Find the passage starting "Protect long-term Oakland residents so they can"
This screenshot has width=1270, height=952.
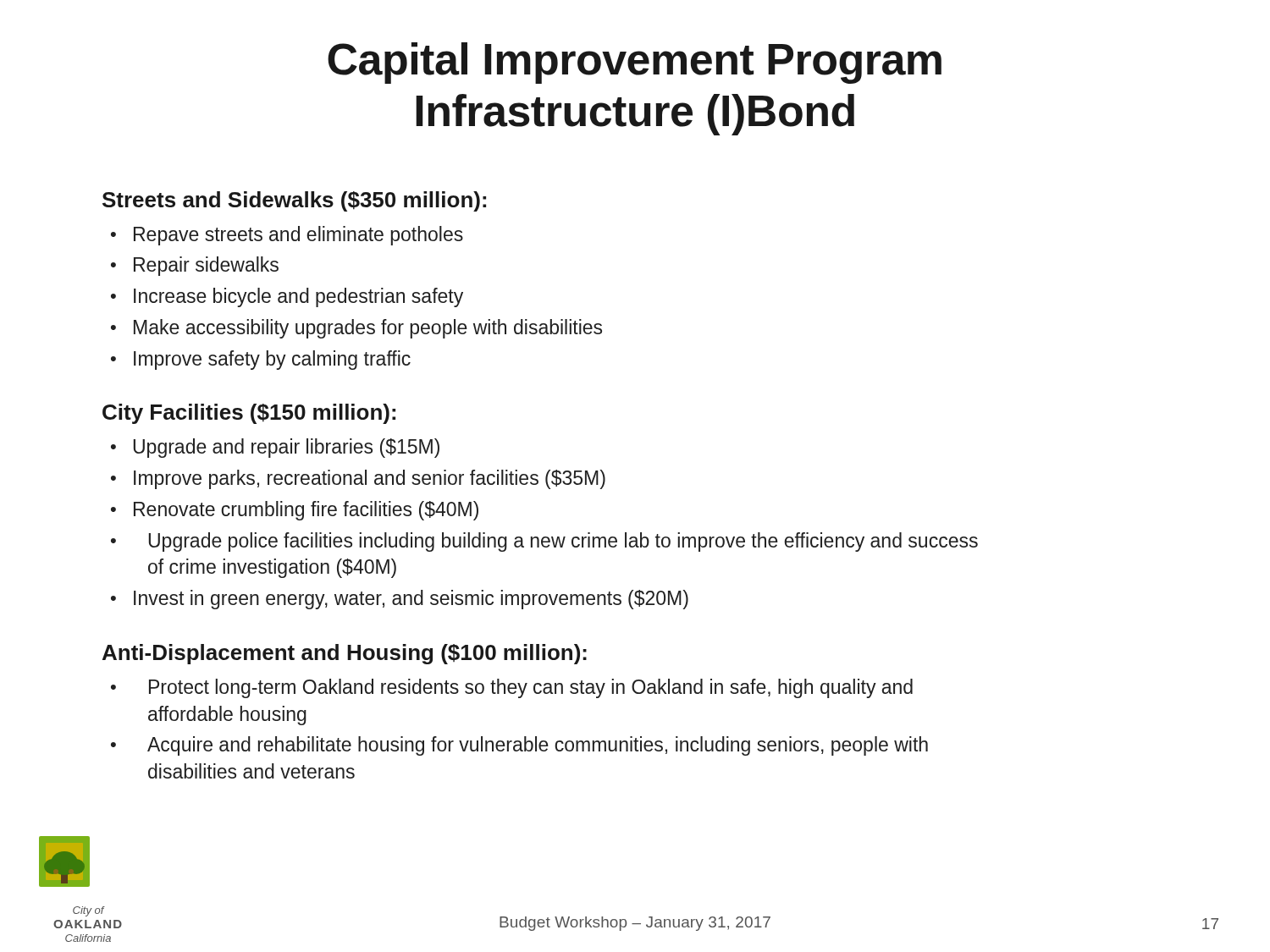[530, 700]
